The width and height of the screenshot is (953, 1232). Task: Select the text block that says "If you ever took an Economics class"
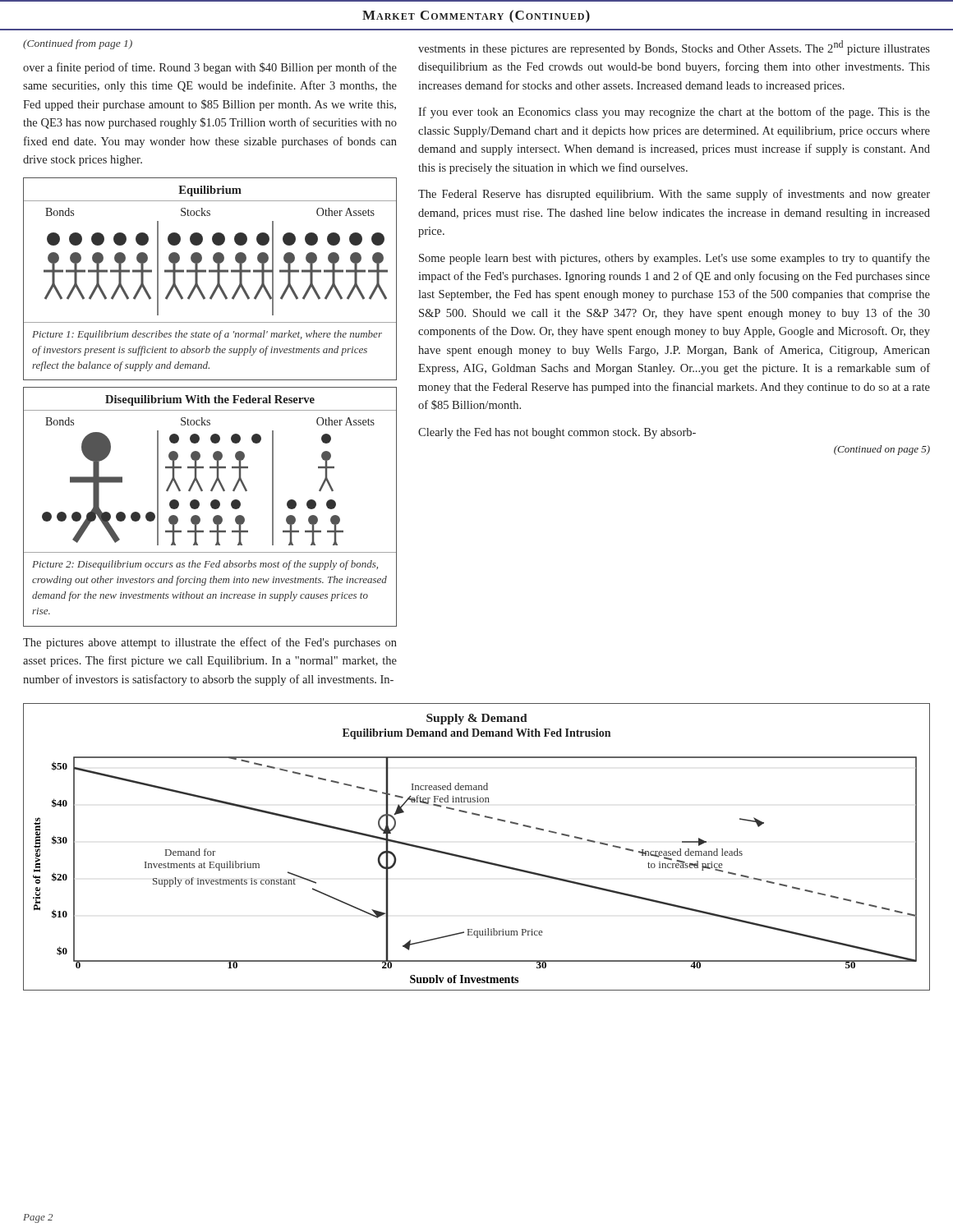point(674,140)
